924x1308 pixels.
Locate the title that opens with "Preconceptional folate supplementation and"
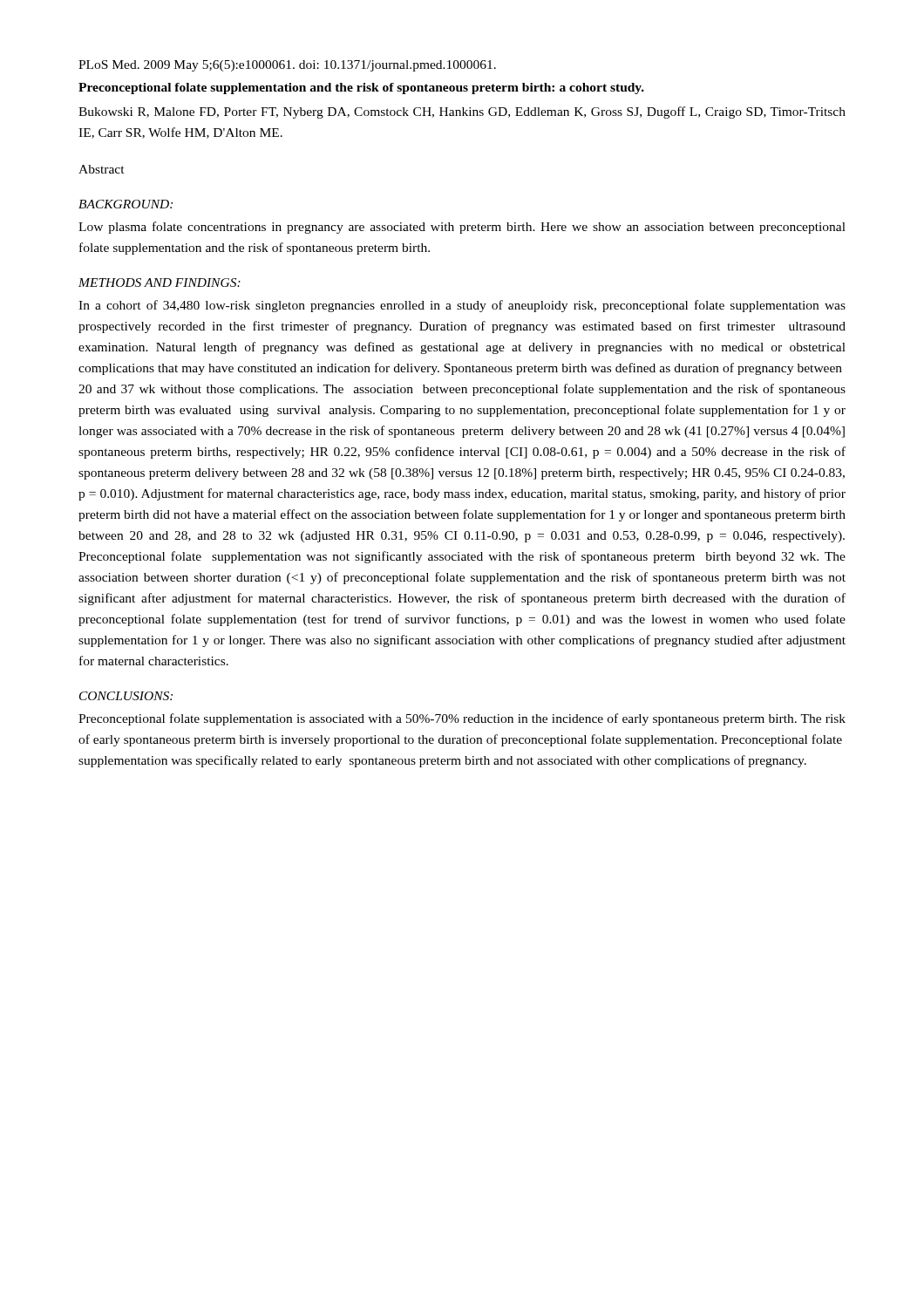pyautogui.click(x=462, y=87)
